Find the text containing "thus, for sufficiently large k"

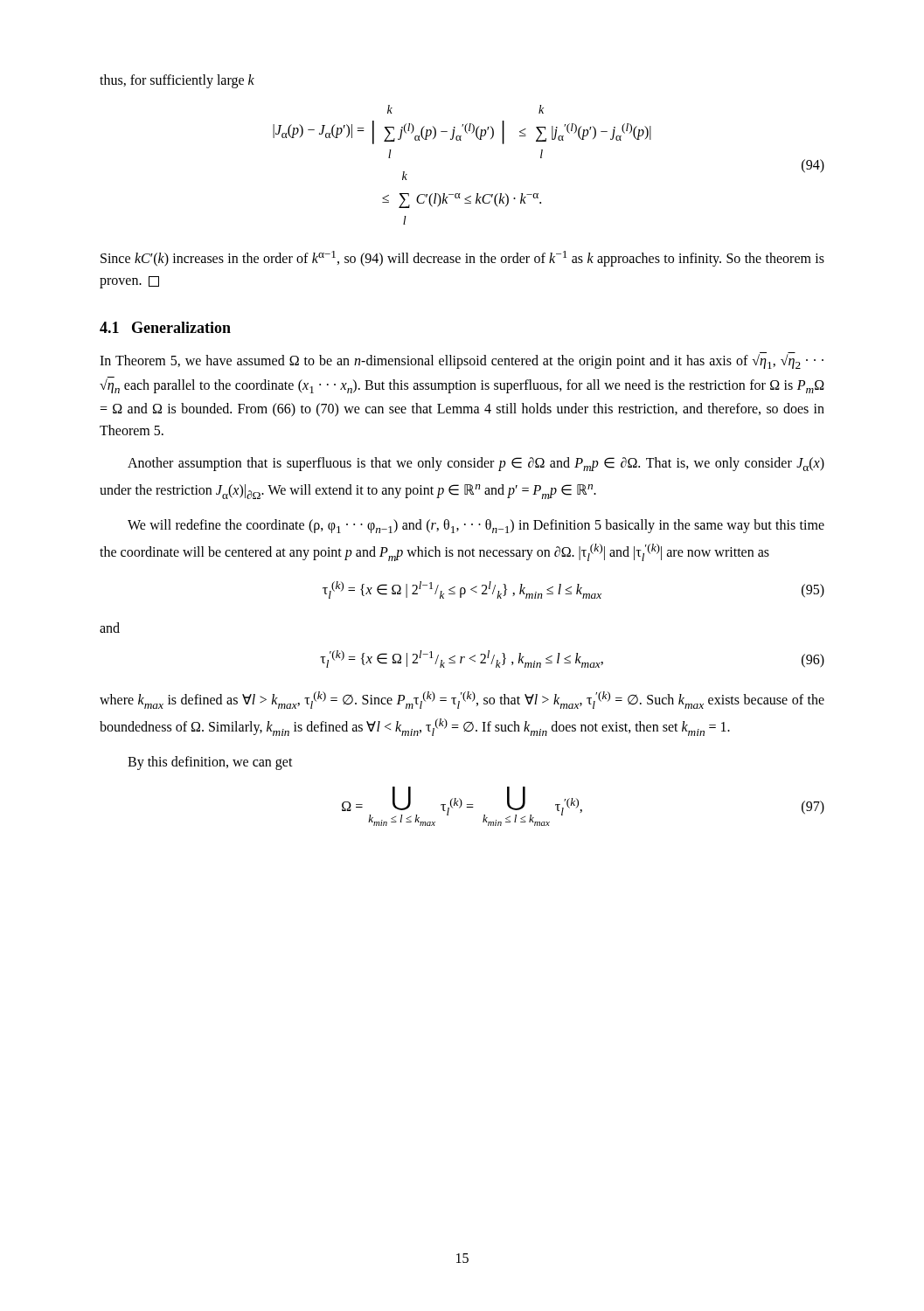point(177,80)
